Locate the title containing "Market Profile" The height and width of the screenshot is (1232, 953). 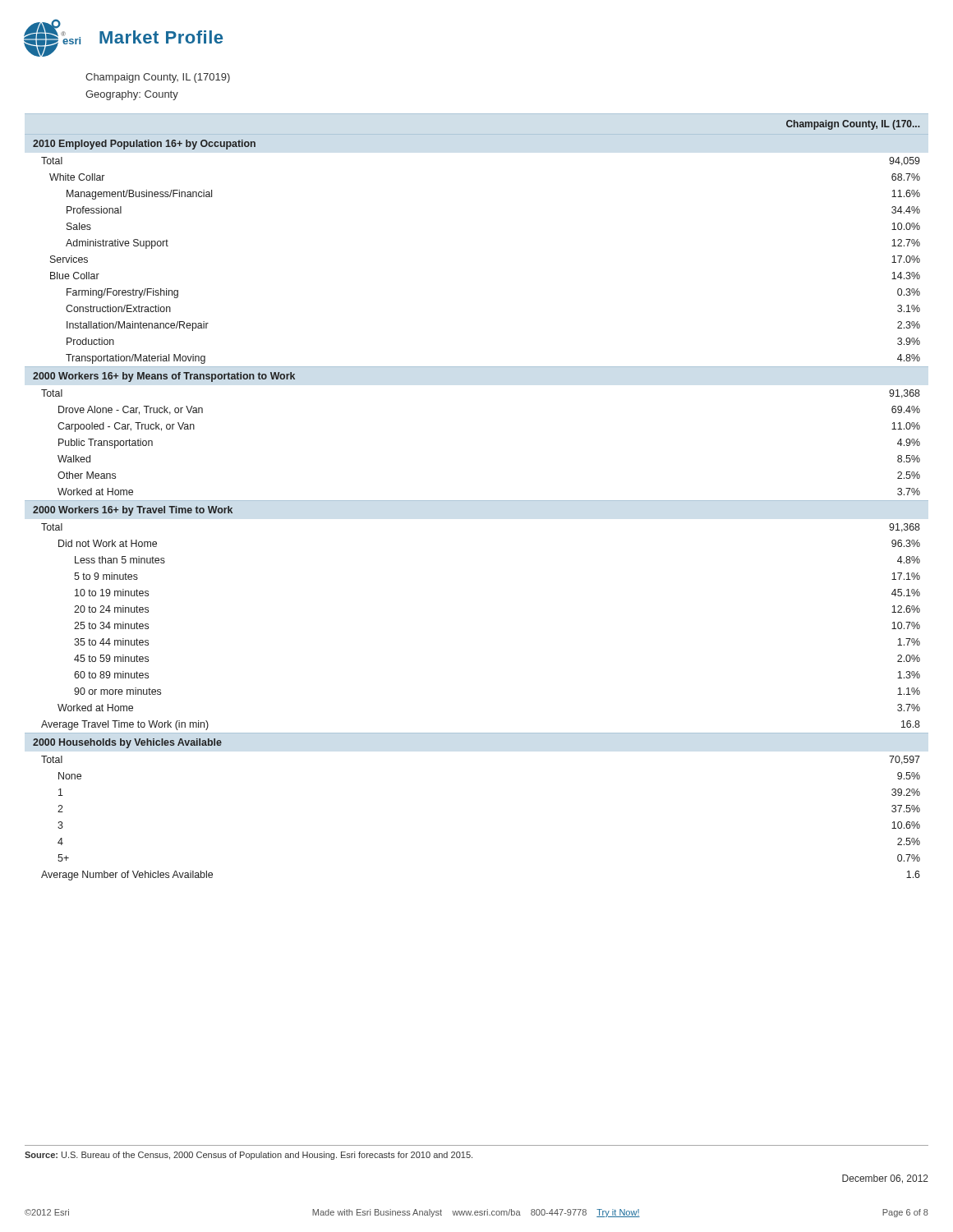[x=161, y=37]
